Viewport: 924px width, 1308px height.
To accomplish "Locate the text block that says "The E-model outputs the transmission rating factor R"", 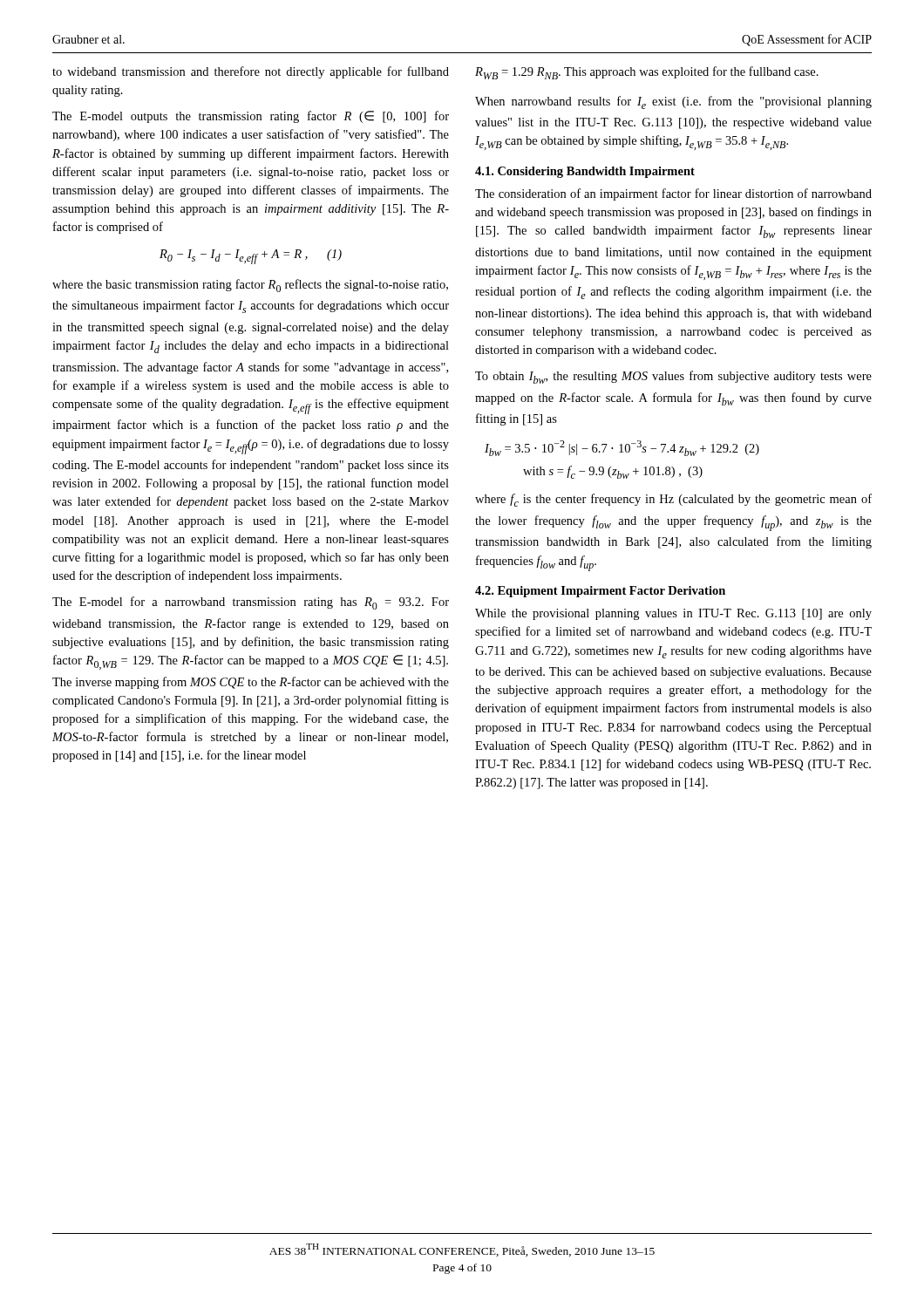I will click(251, 172).
